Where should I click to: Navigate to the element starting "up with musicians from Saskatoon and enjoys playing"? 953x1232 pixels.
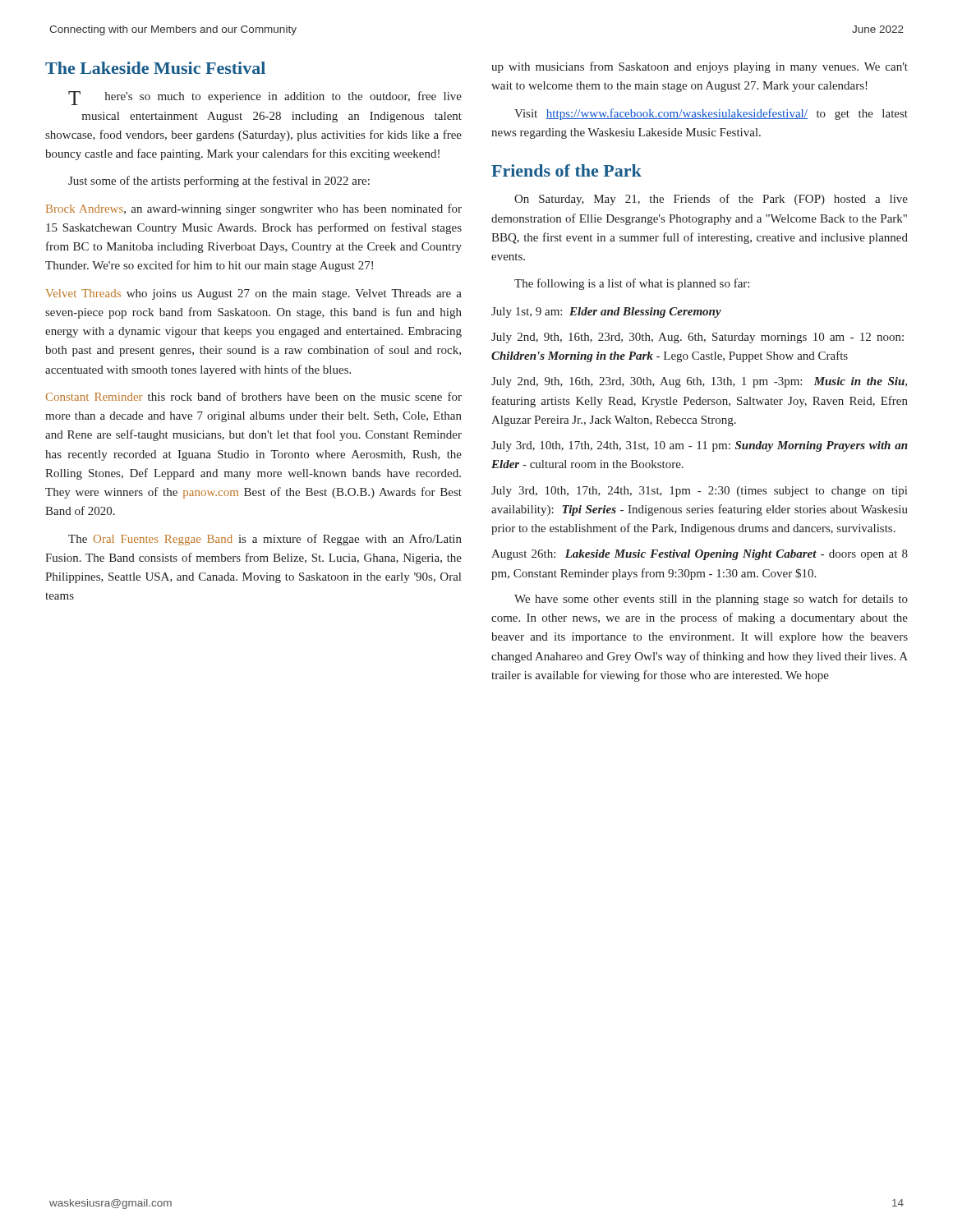[700, 76]
